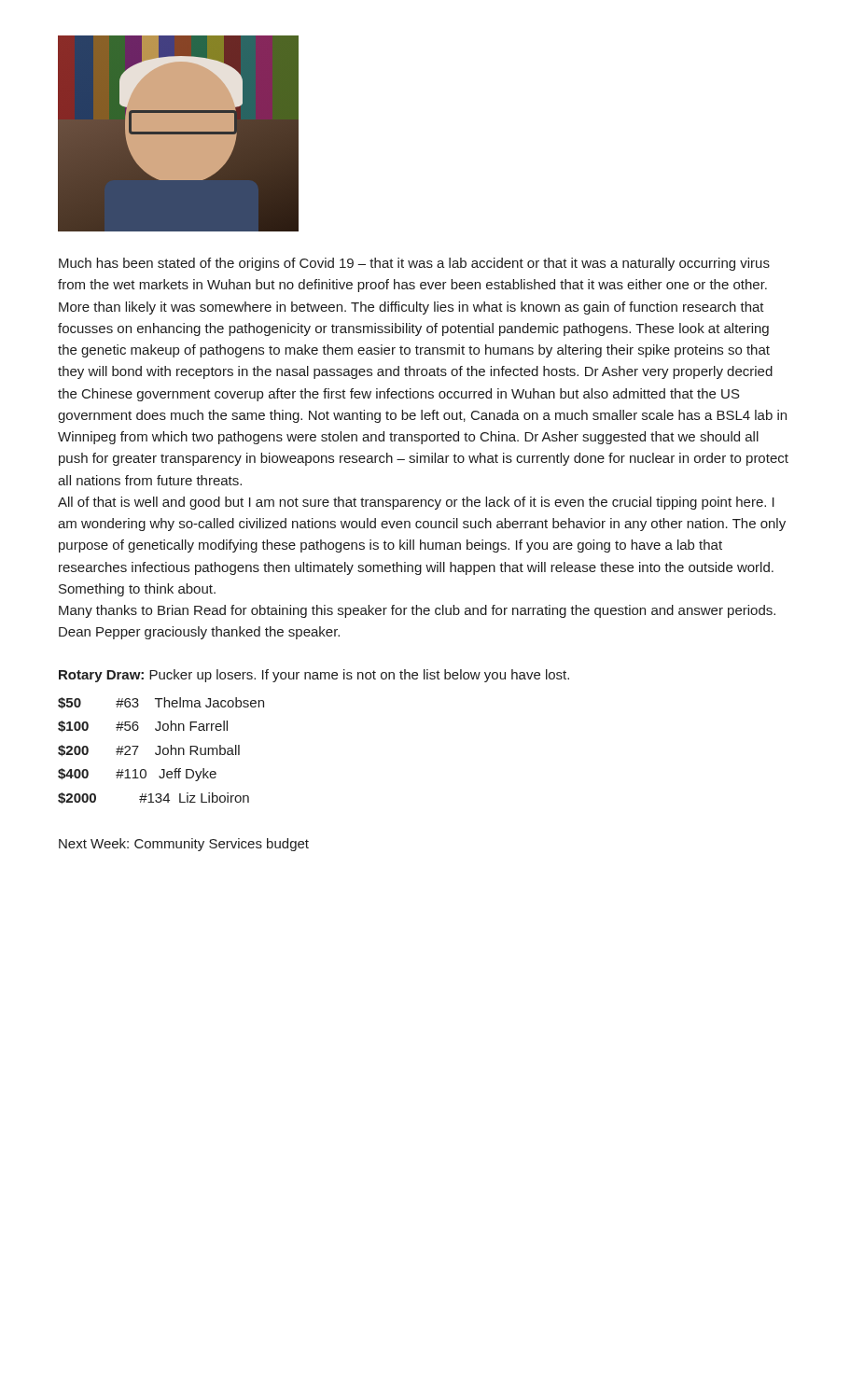
Task: Select the text block with the text "Rotary Draw: Pucker up losers. If your name"
Action: point(314,676)
